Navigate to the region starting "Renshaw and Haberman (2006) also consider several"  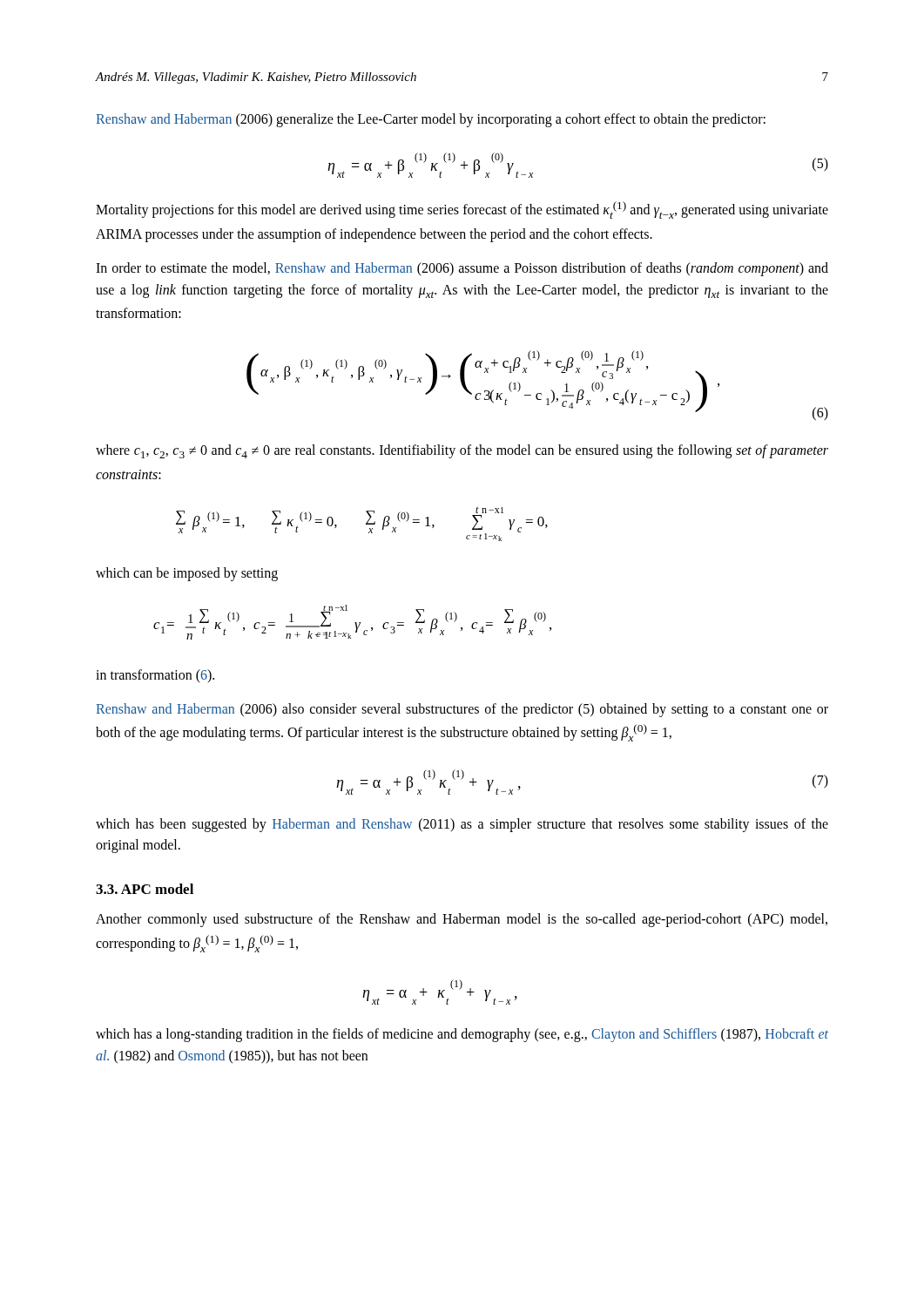click(x=462, y=723)
